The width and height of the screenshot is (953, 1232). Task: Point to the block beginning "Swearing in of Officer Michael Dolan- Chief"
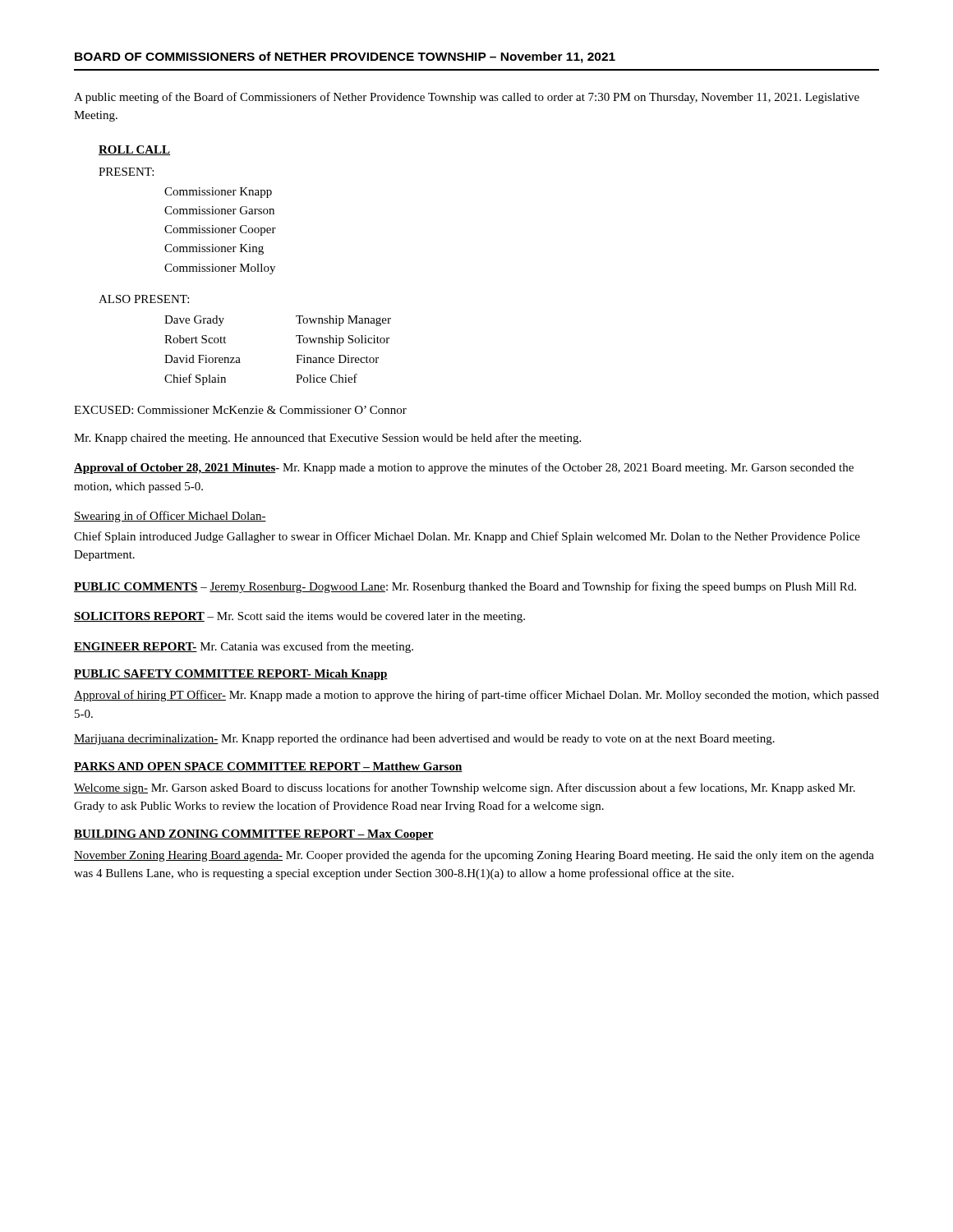476,534
